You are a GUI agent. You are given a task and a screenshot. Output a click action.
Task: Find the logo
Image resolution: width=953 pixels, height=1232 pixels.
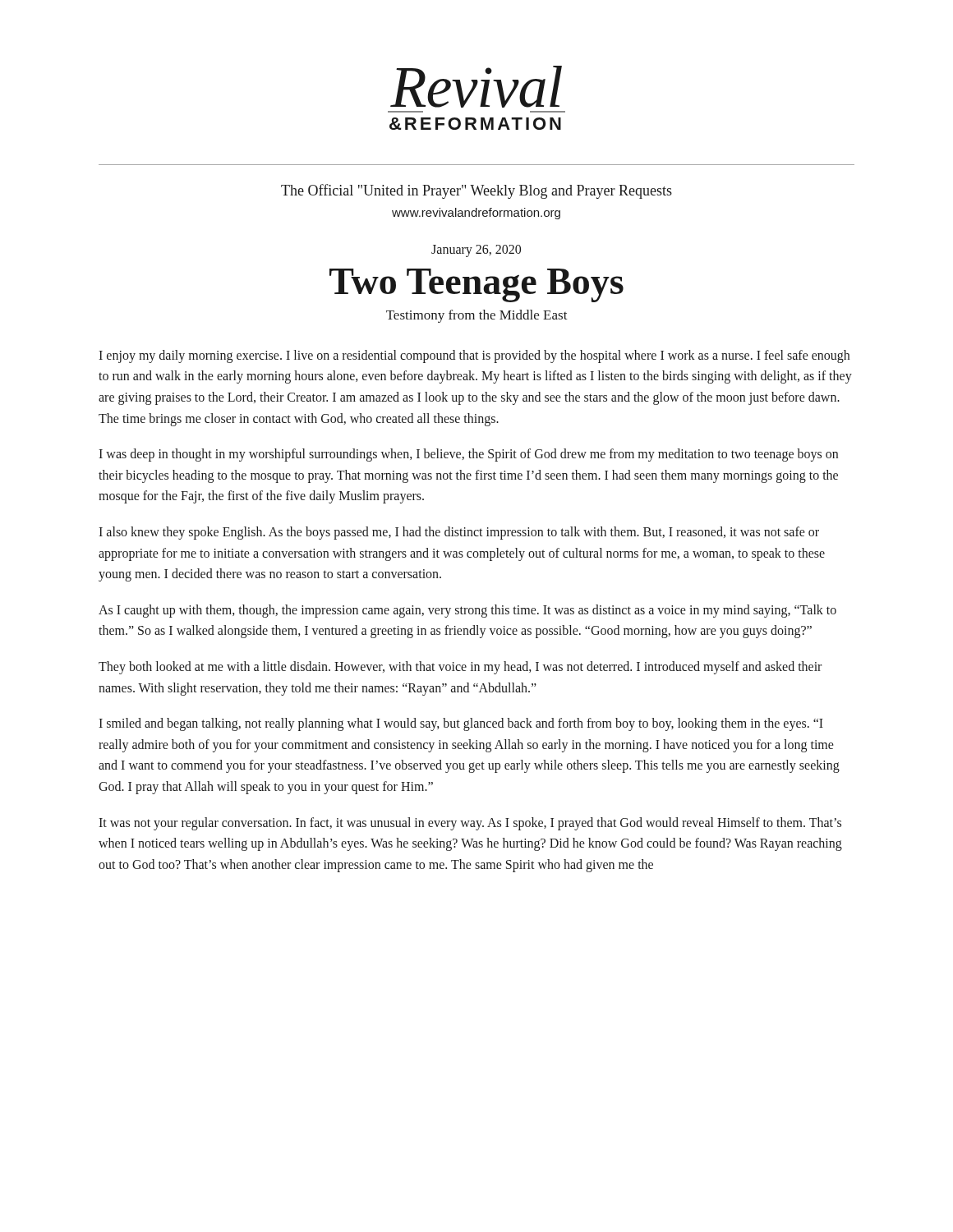point(476,99)
